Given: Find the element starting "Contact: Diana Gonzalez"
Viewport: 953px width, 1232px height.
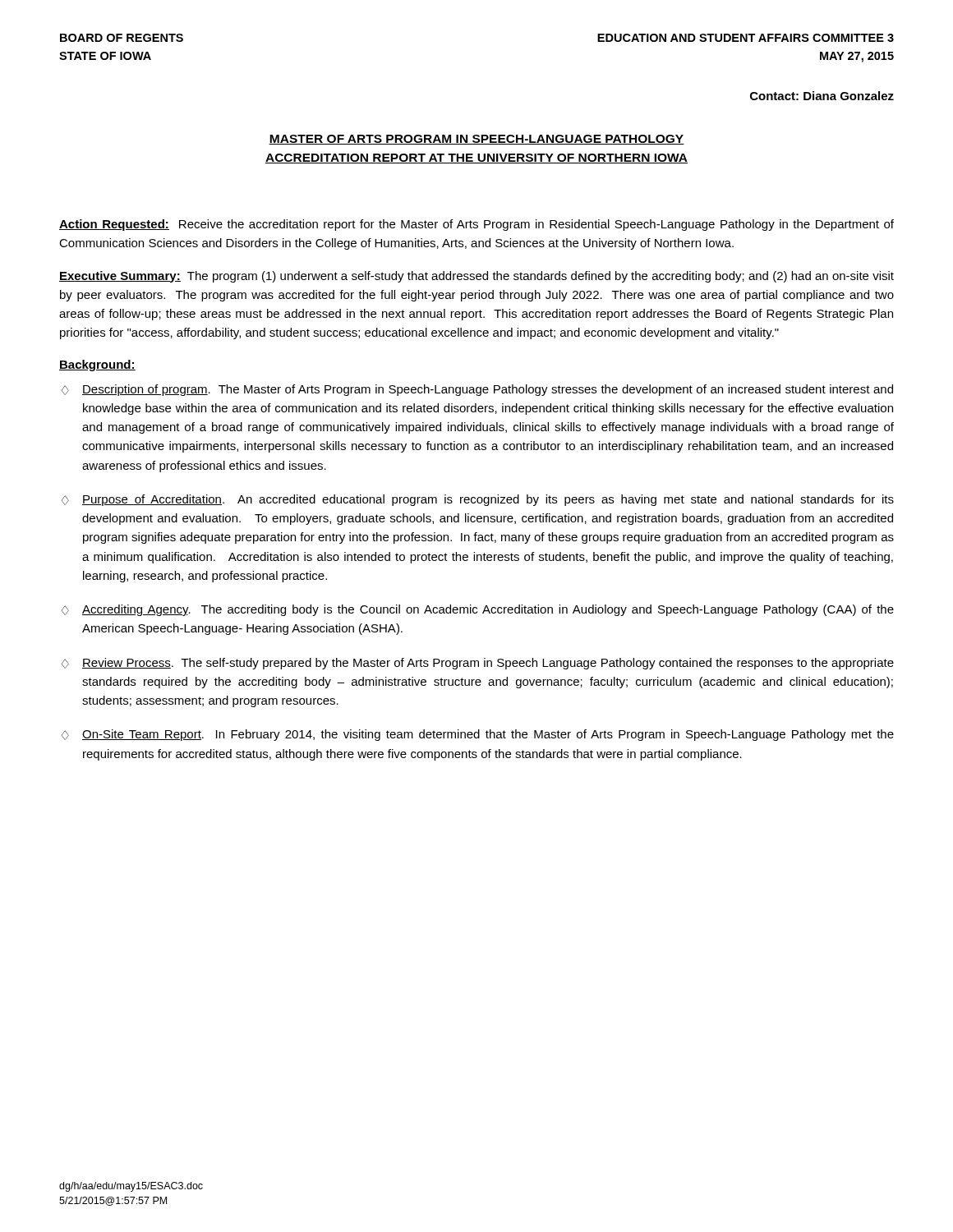Looking at the screenshot, I should coord(822,95).
